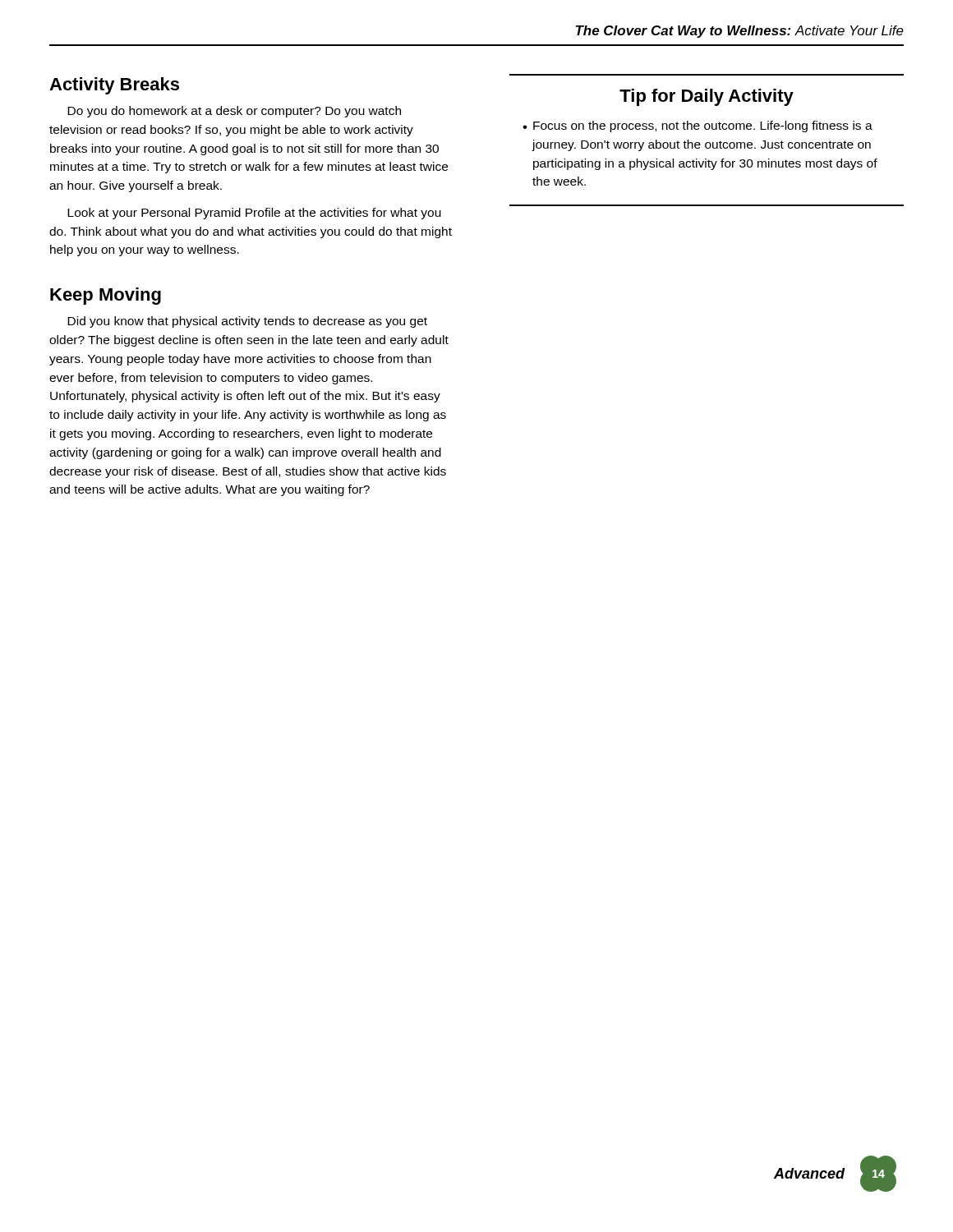Click on the passage starting "• Focus on the process, not the outcome."

coord(707,154)
